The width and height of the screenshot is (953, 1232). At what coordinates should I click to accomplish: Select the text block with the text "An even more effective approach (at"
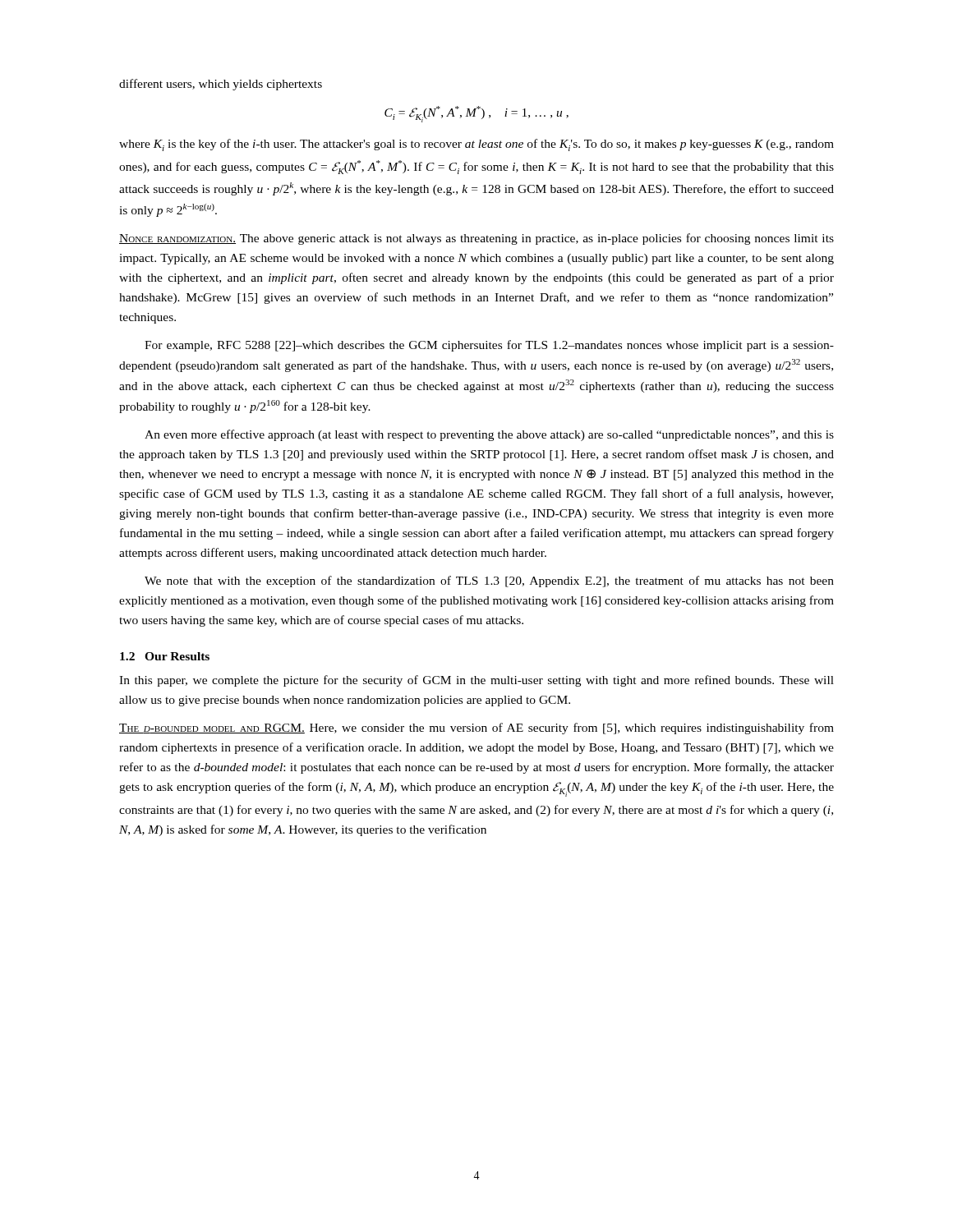[476, 494]
